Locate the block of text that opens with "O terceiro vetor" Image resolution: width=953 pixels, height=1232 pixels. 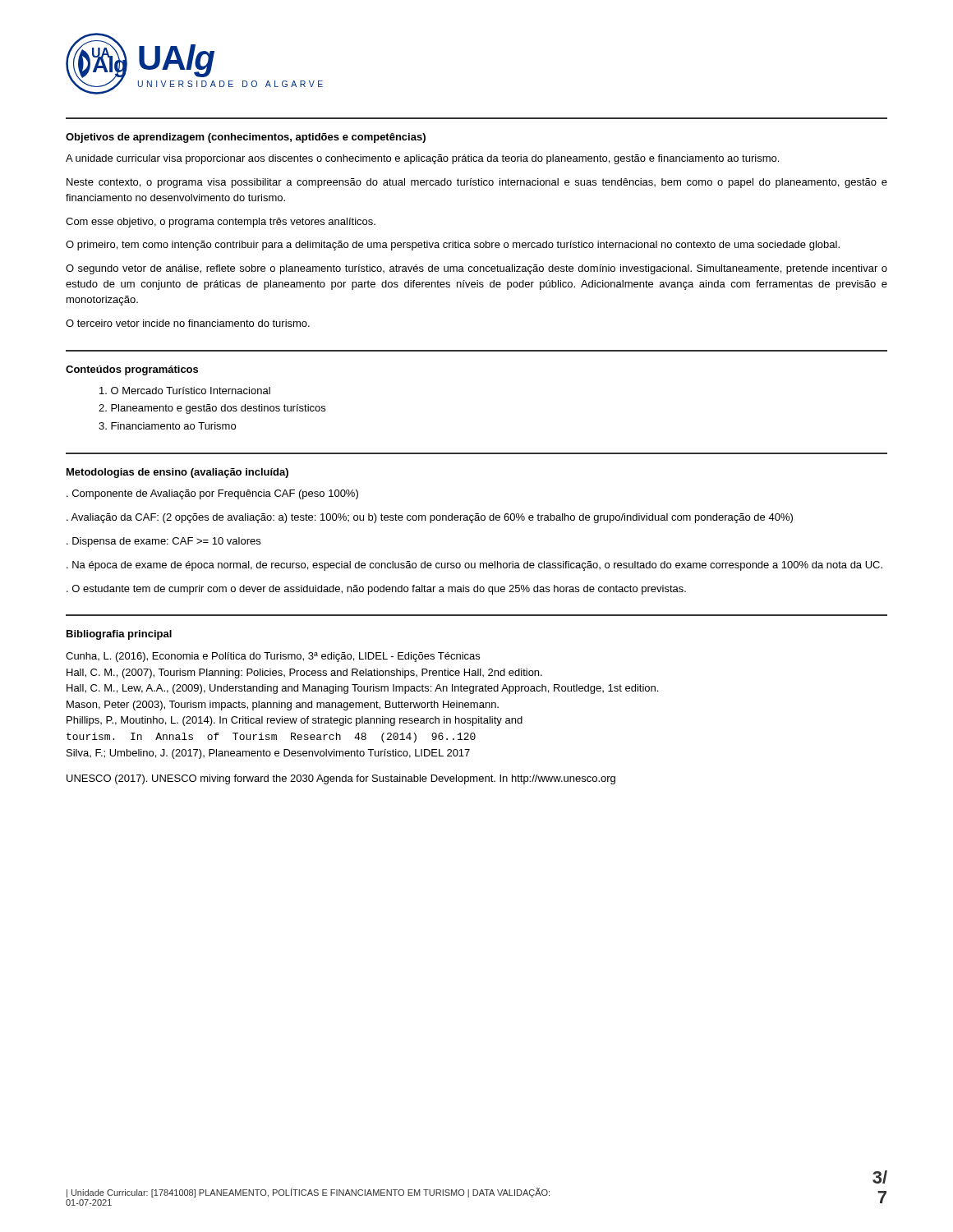(x=188, y=323)
